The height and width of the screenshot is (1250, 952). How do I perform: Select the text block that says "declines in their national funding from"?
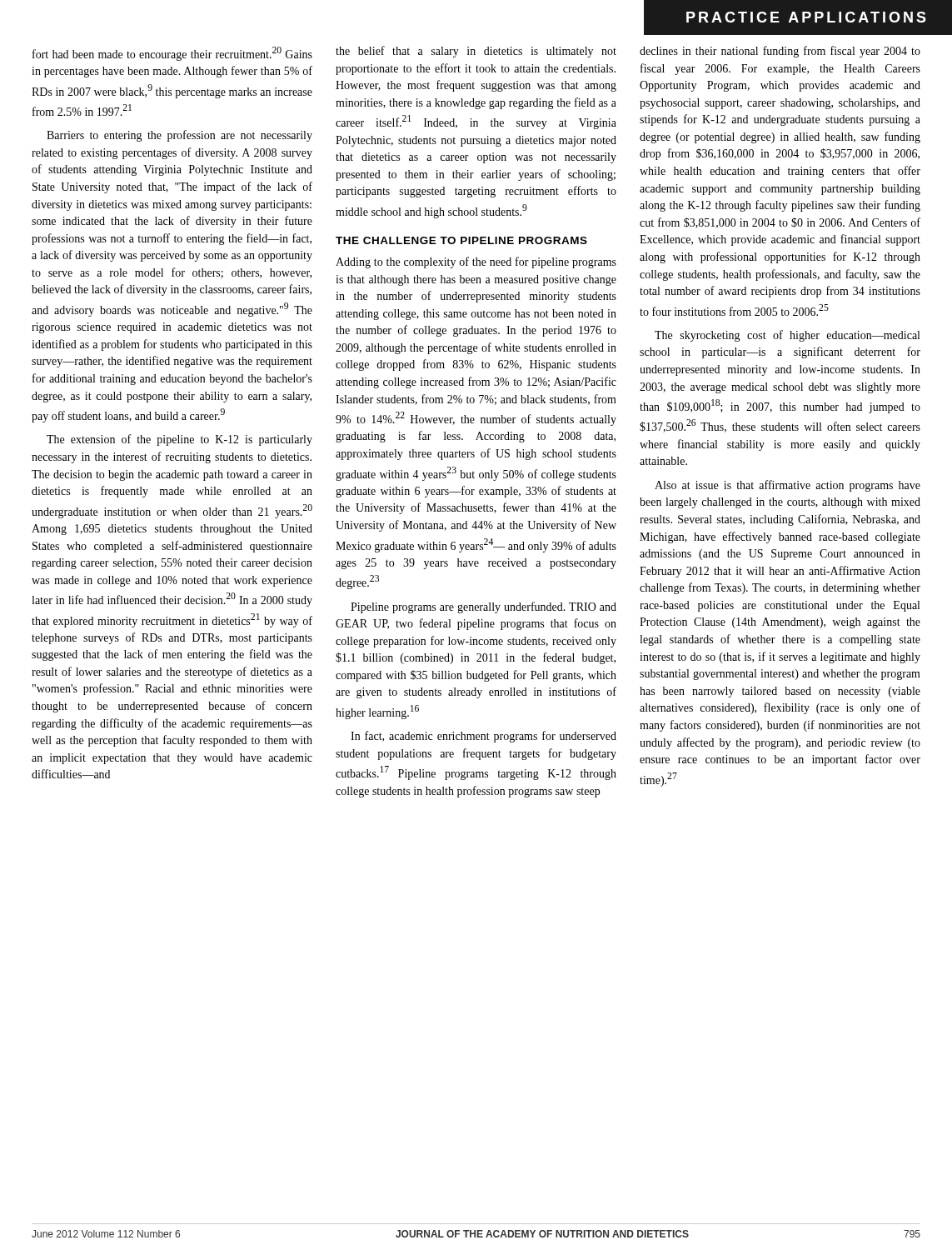pyautogui.click(x=780, y=416)
